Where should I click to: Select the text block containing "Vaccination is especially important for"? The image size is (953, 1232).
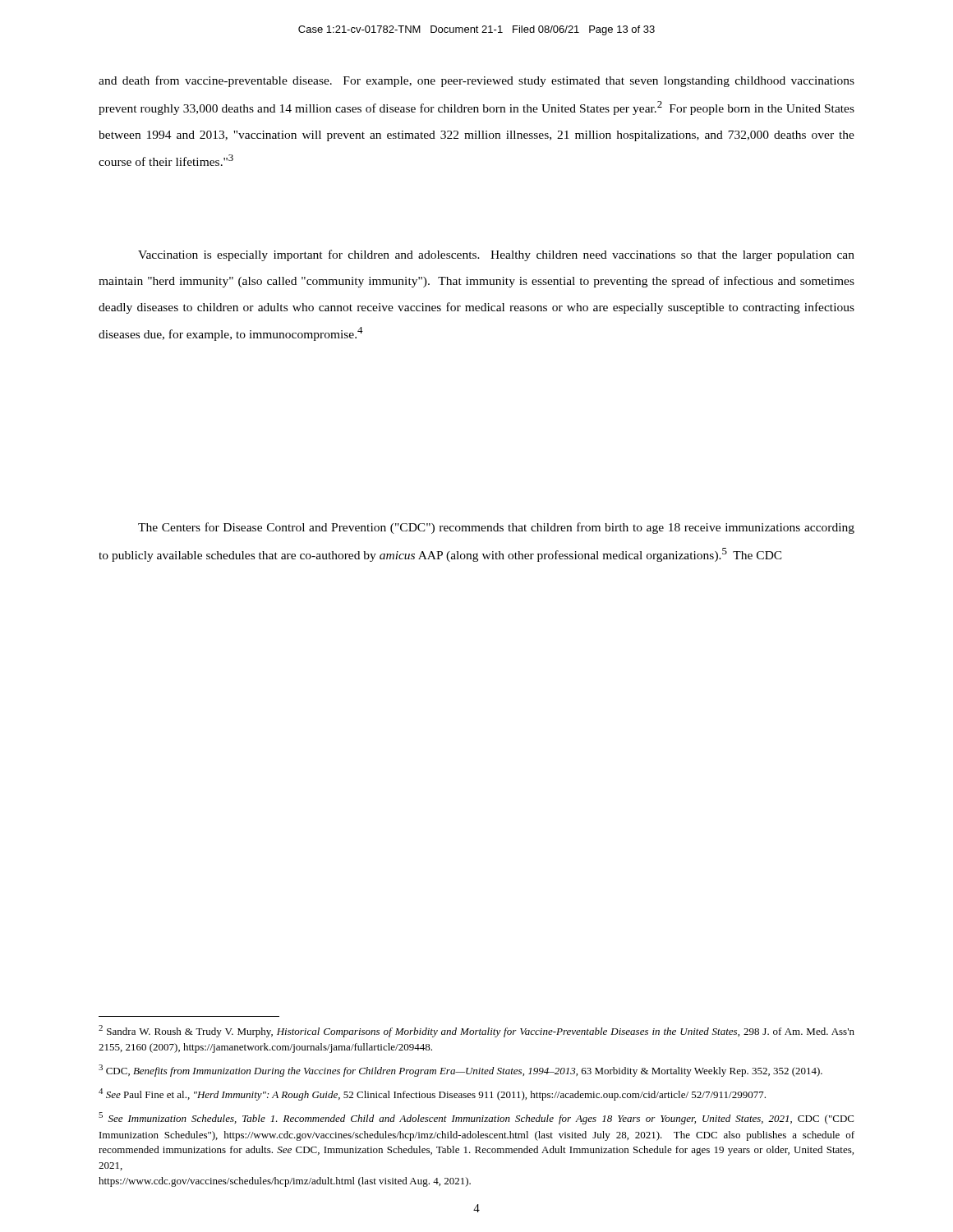point(476,294)
